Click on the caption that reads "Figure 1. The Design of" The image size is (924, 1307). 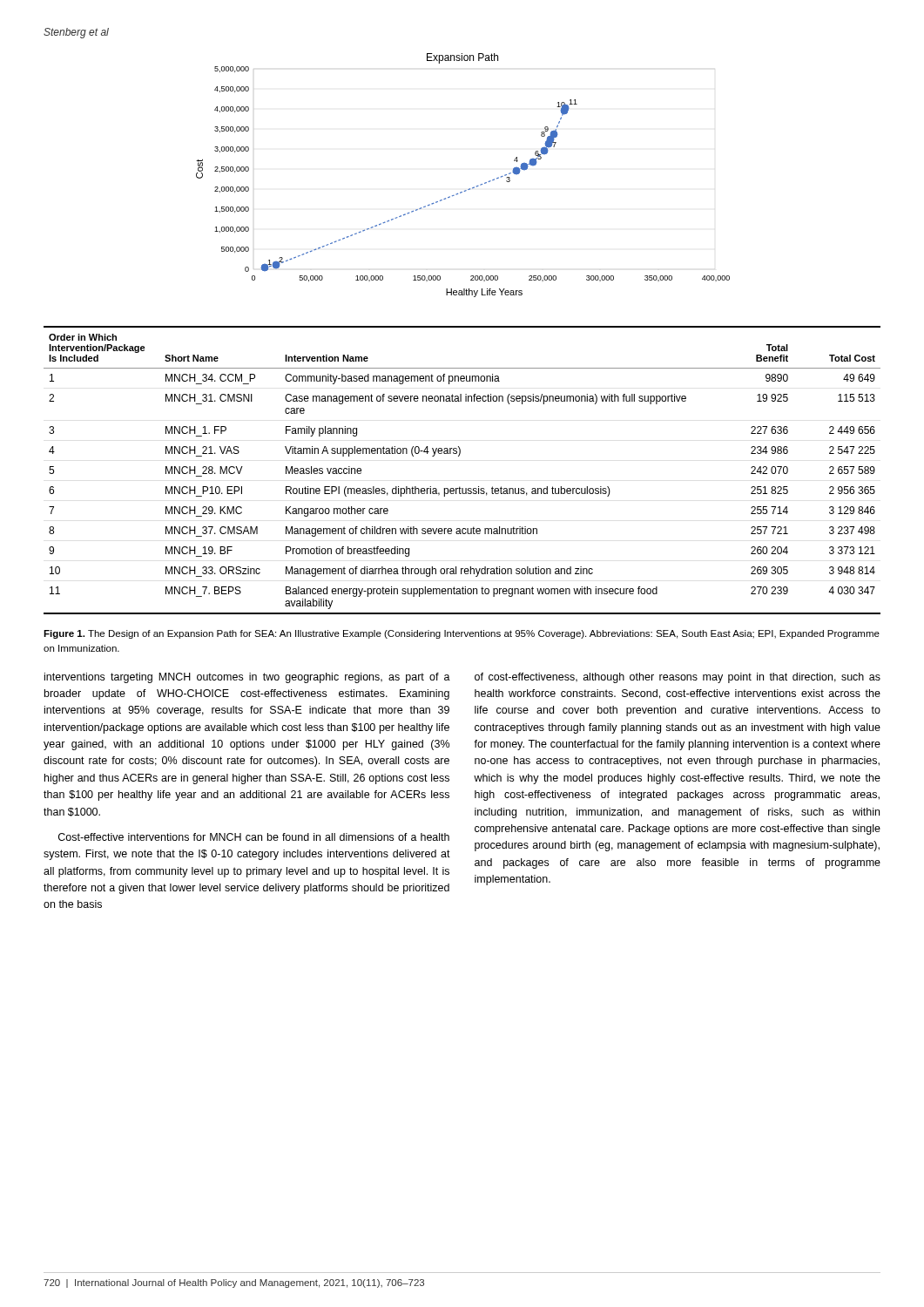click(x=462, y=641)
